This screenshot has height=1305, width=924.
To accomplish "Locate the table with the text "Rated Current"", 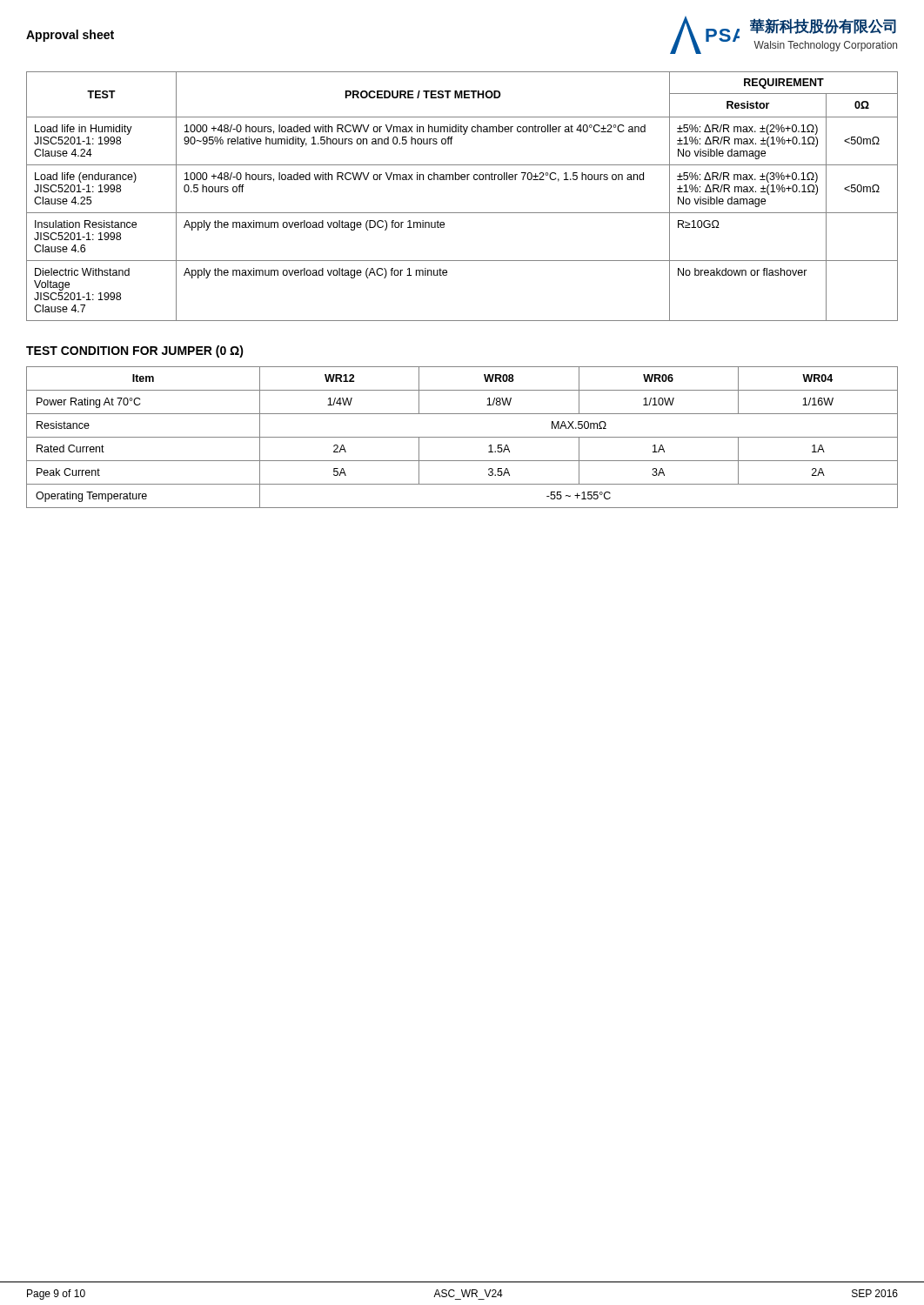I will click(x=462, y=437).
